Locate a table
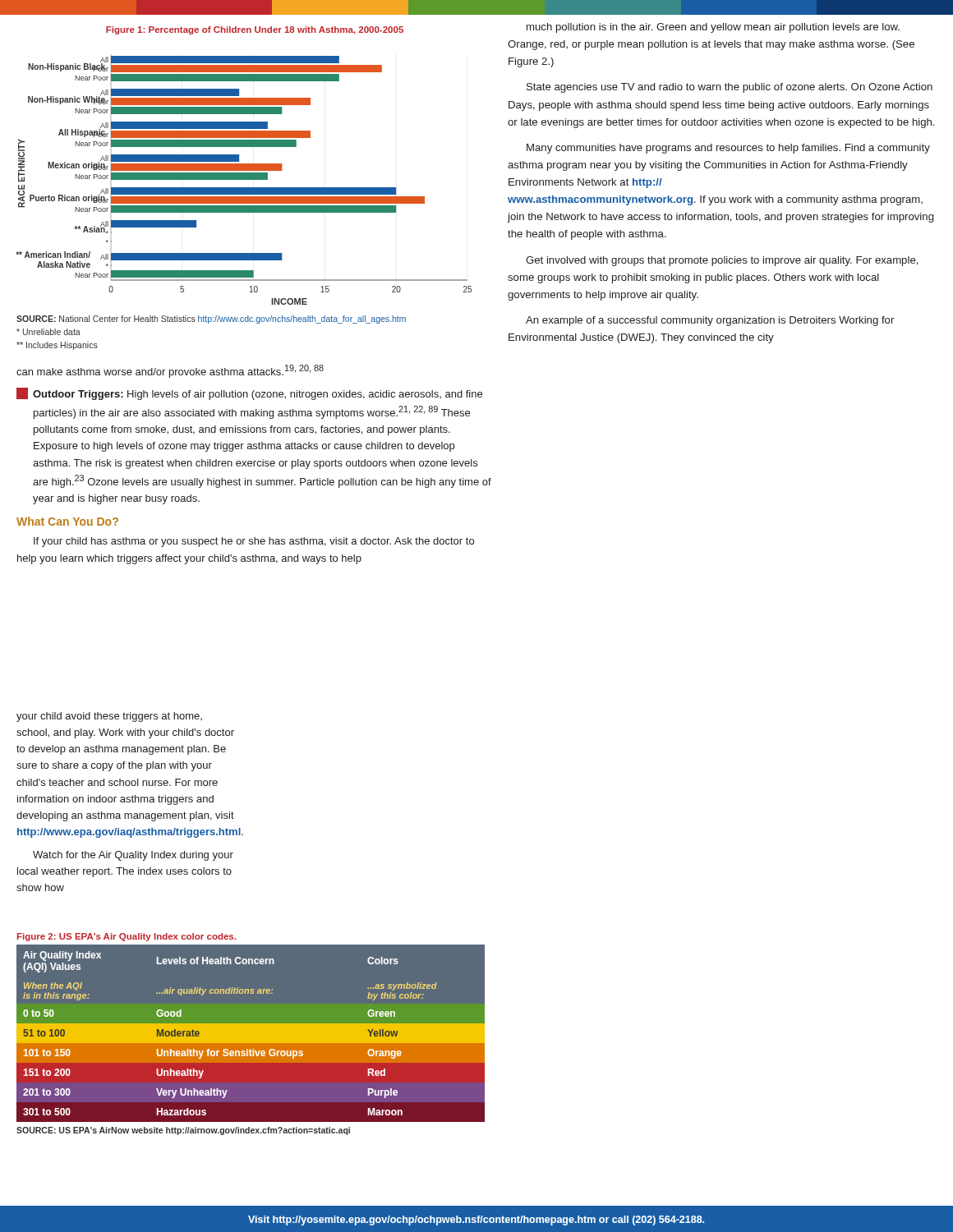The image size is (953, 1232). tap(251, 1033)
